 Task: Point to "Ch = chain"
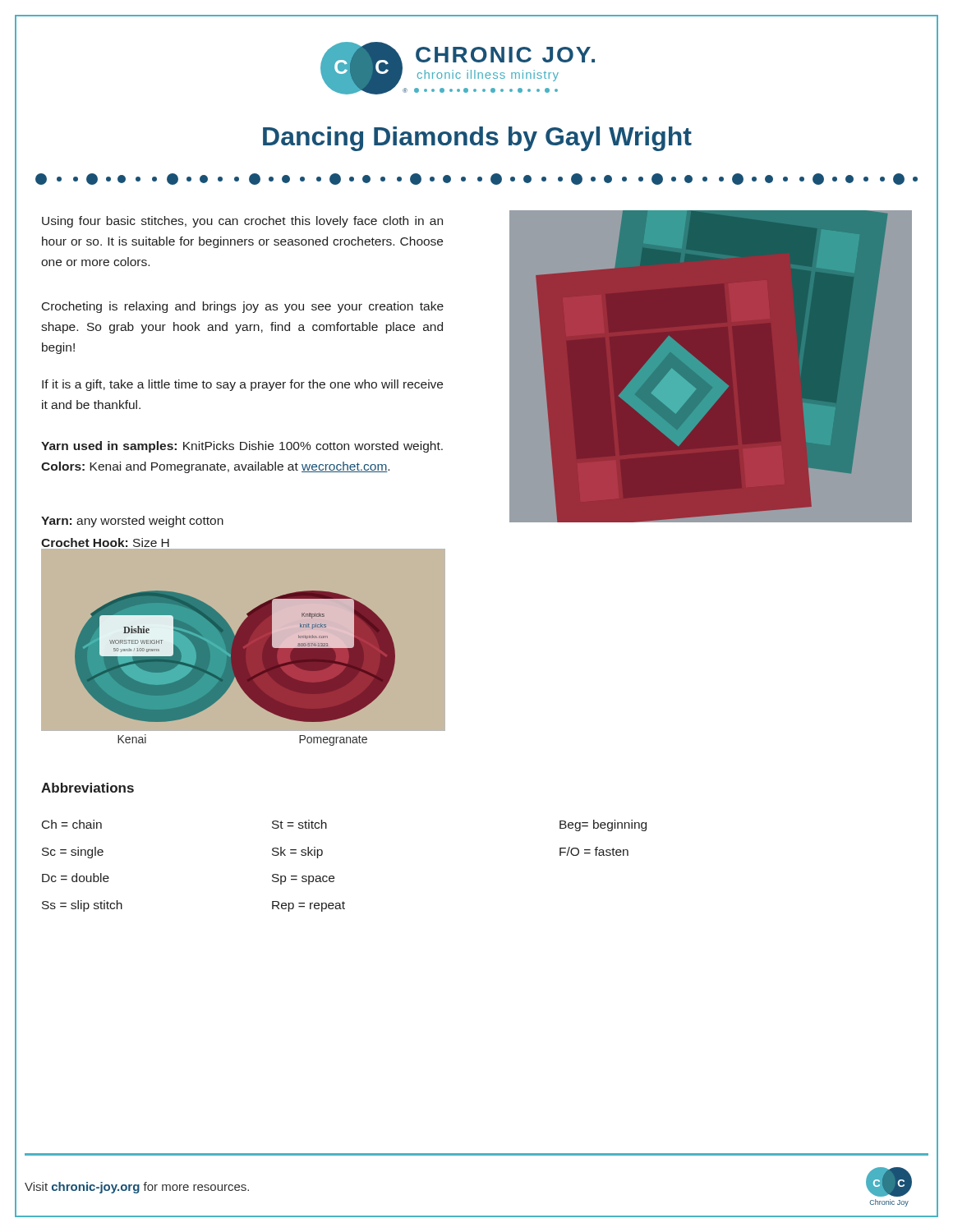pos(72,824)
